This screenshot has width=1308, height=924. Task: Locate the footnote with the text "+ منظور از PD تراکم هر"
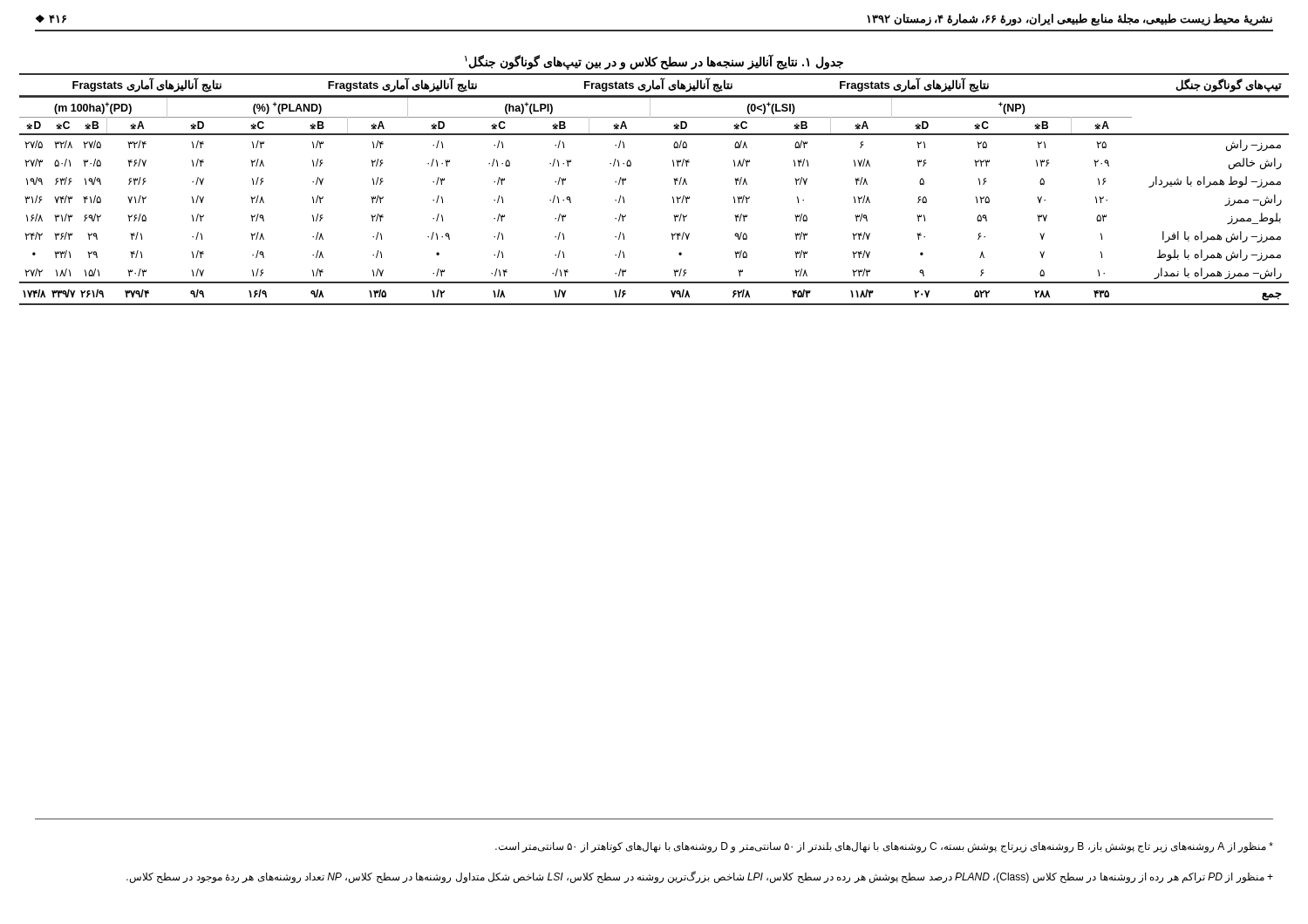[x=654, y=877]
